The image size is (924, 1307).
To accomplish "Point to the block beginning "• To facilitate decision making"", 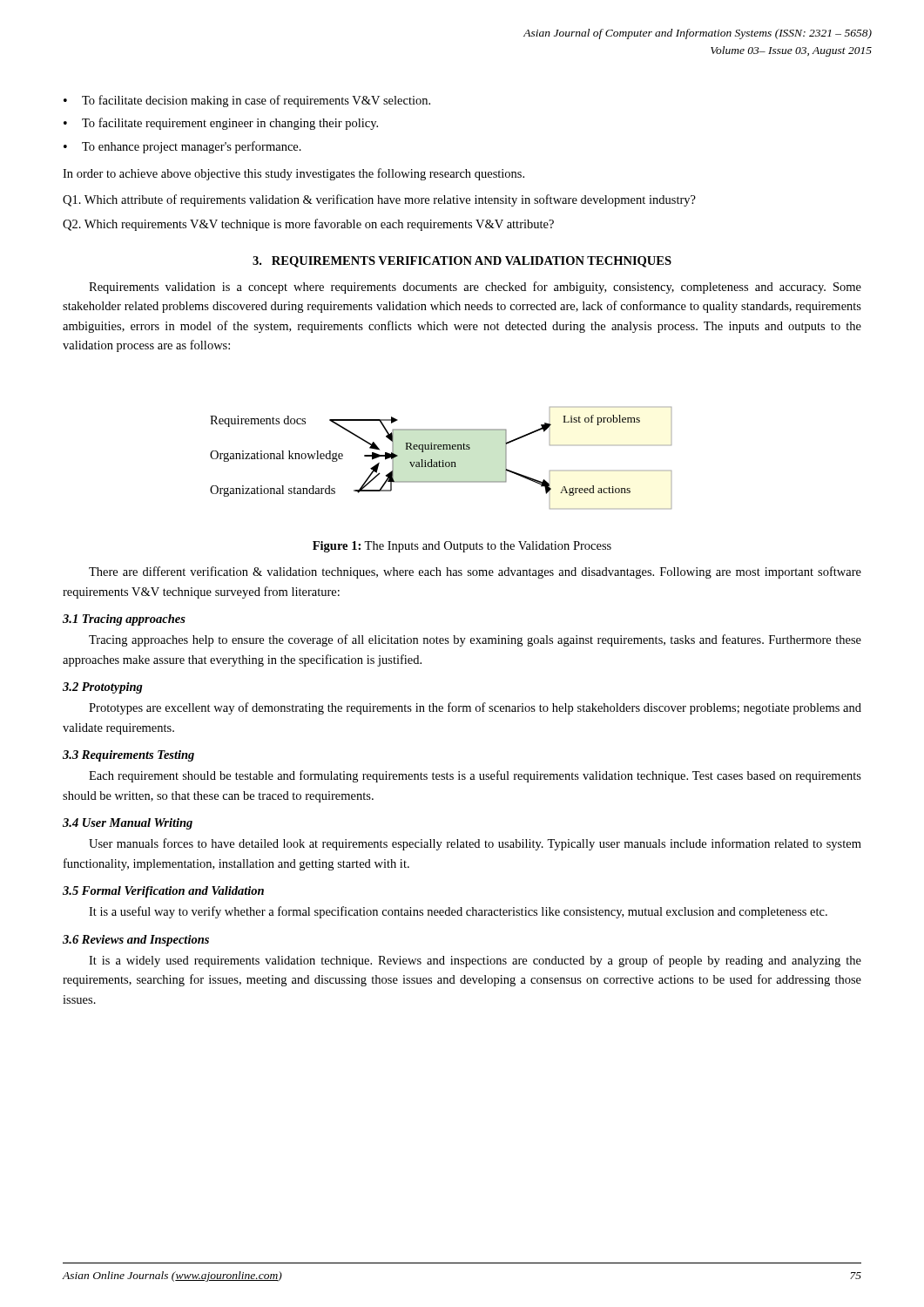I will click(247, 101).
